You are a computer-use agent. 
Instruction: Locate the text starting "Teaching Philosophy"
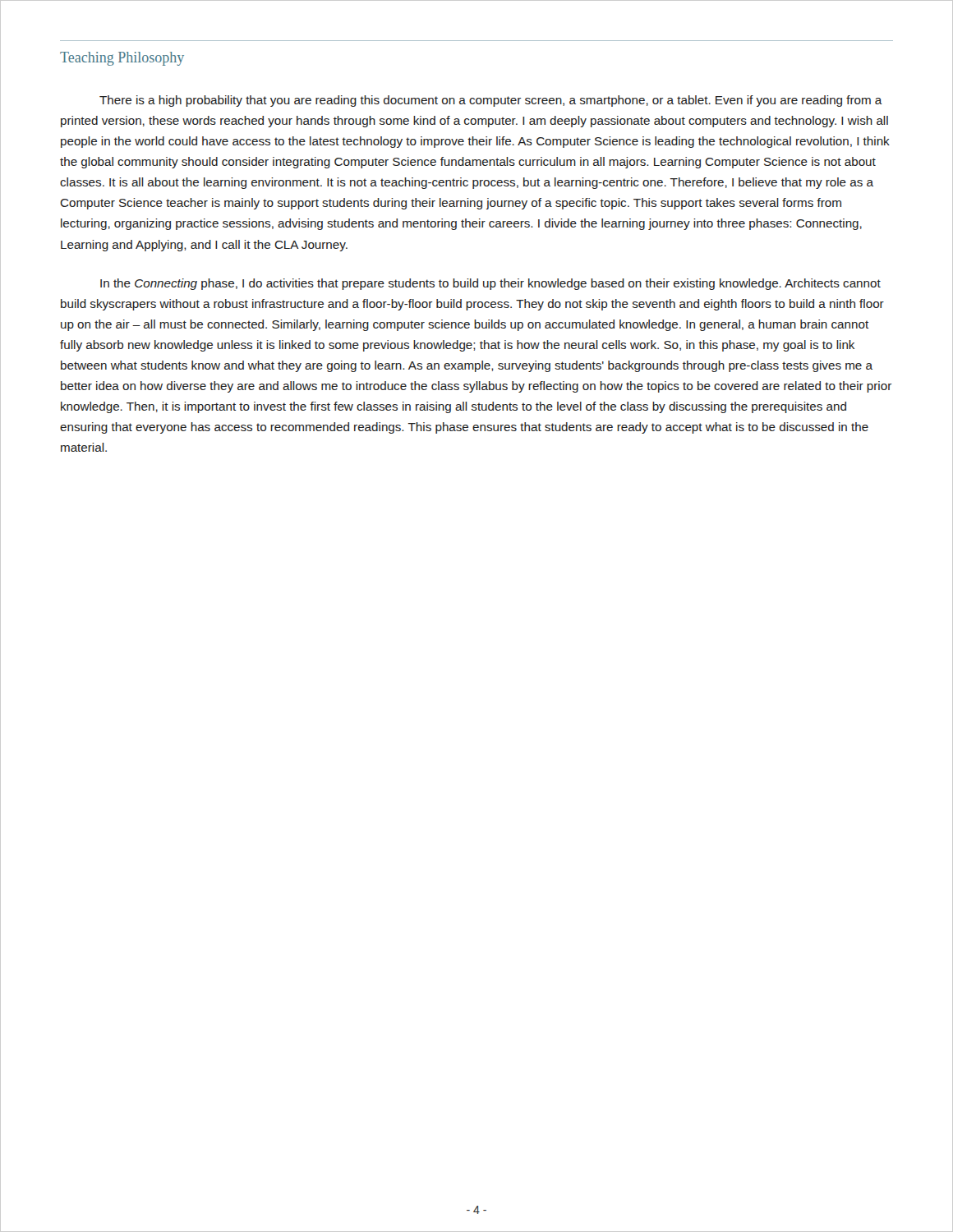[x=122, y=57]
